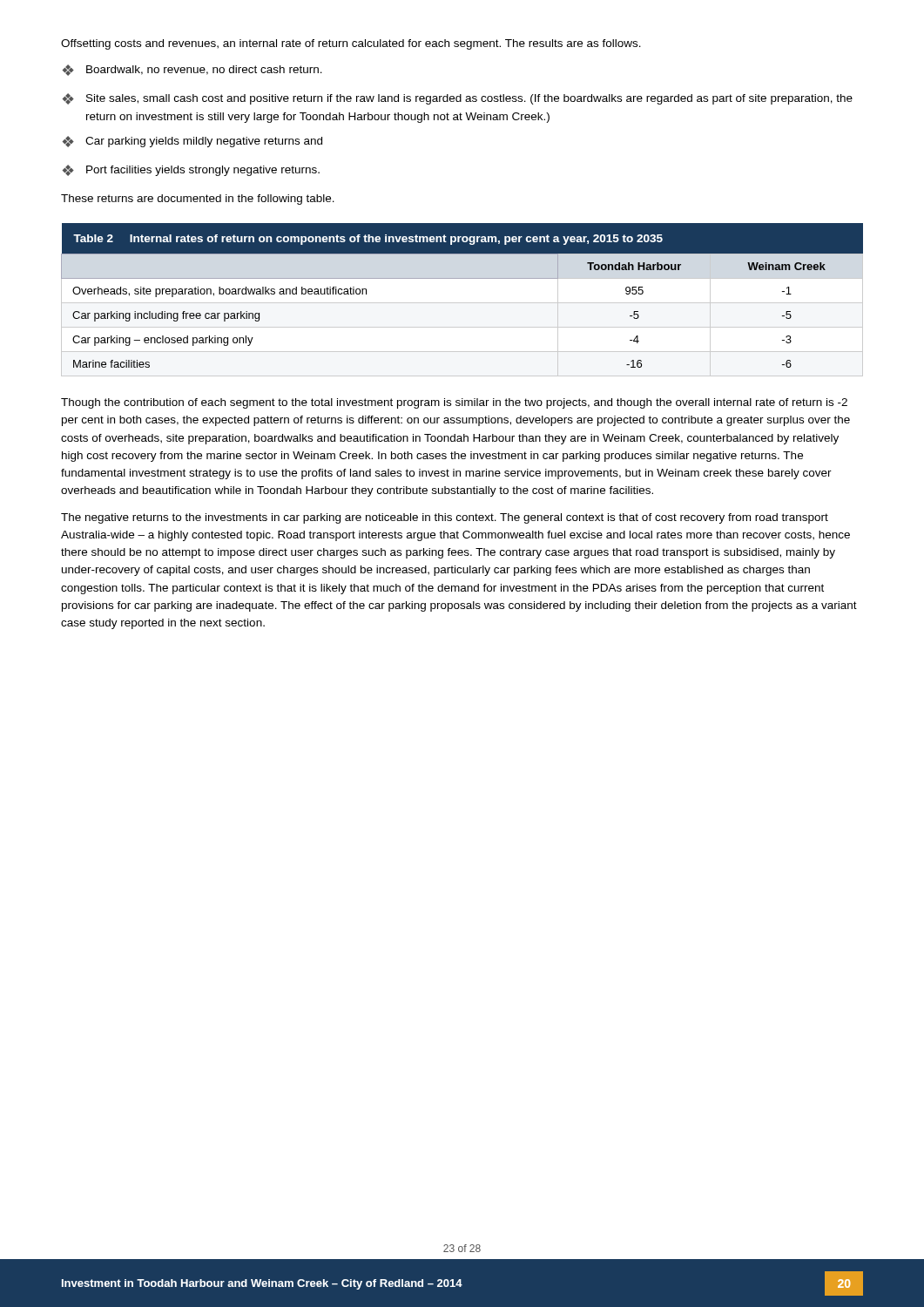Find the block on this page that starts "❖ Site sales, small cash cost and positive"
Screen dimensions: 1307x924
[462, 108]
